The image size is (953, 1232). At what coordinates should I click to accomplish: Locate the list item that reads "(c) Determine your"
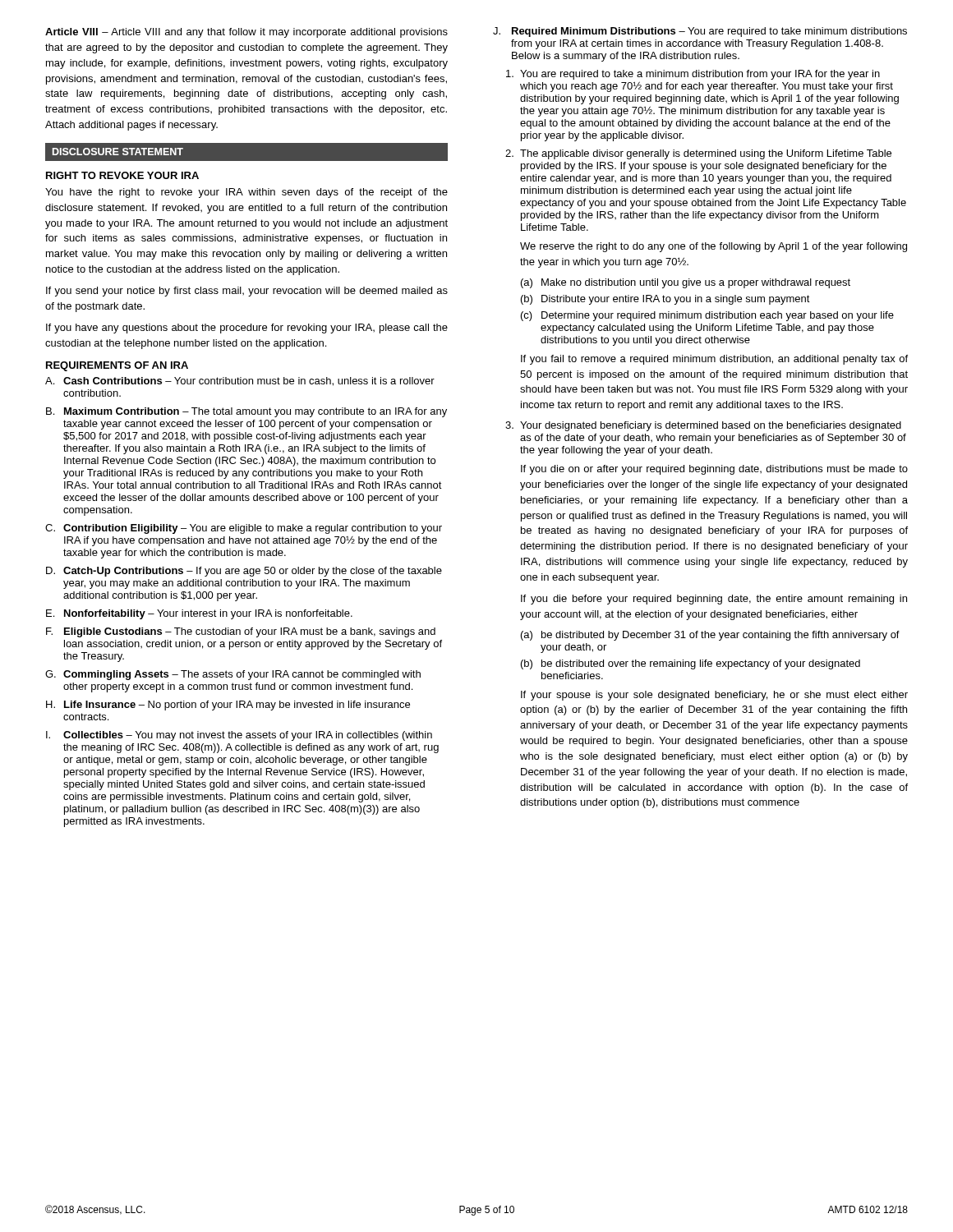(714, 327)
